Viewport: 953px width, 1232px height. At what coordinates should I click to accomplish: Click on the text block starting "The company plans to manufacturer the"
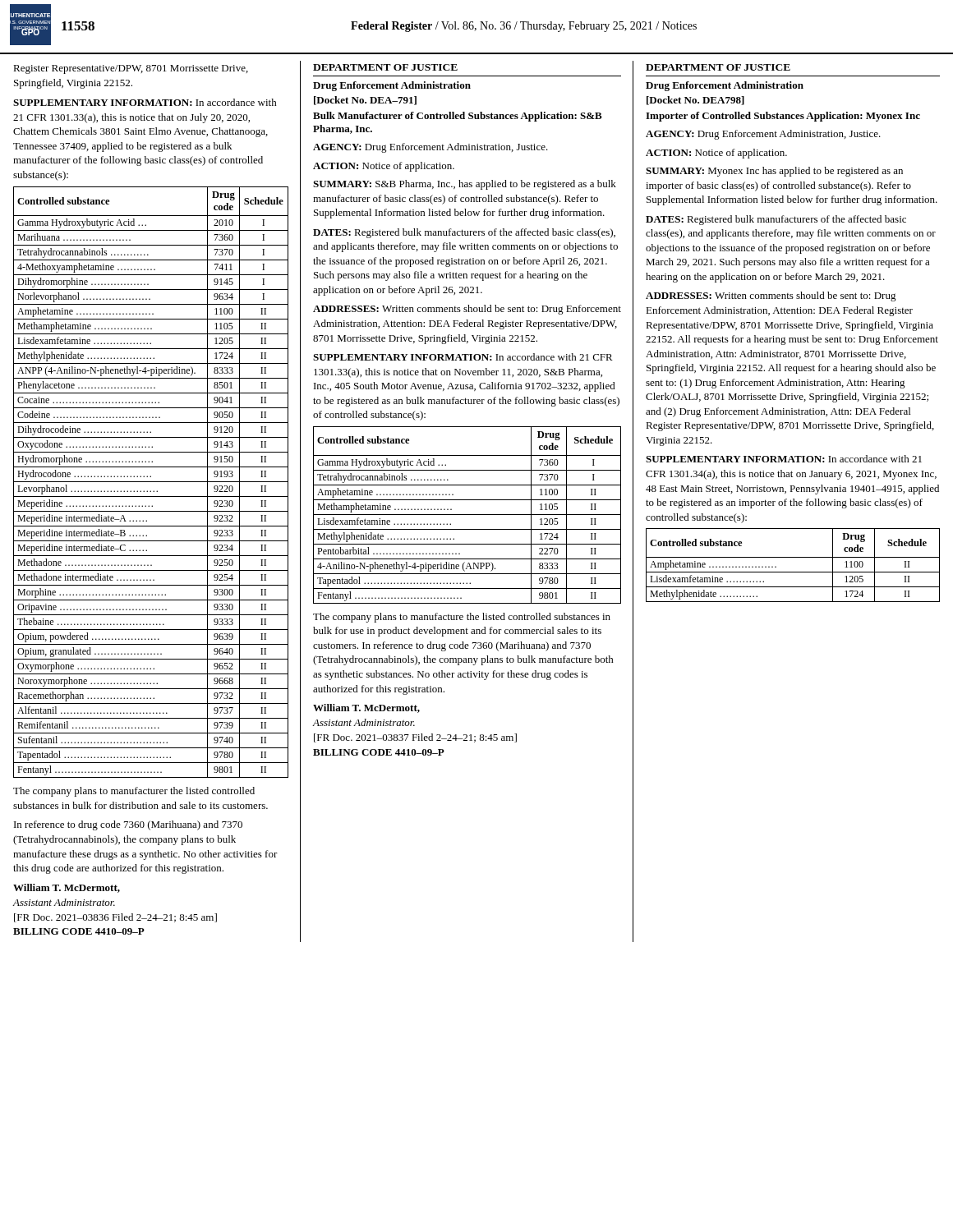[141, 798]
